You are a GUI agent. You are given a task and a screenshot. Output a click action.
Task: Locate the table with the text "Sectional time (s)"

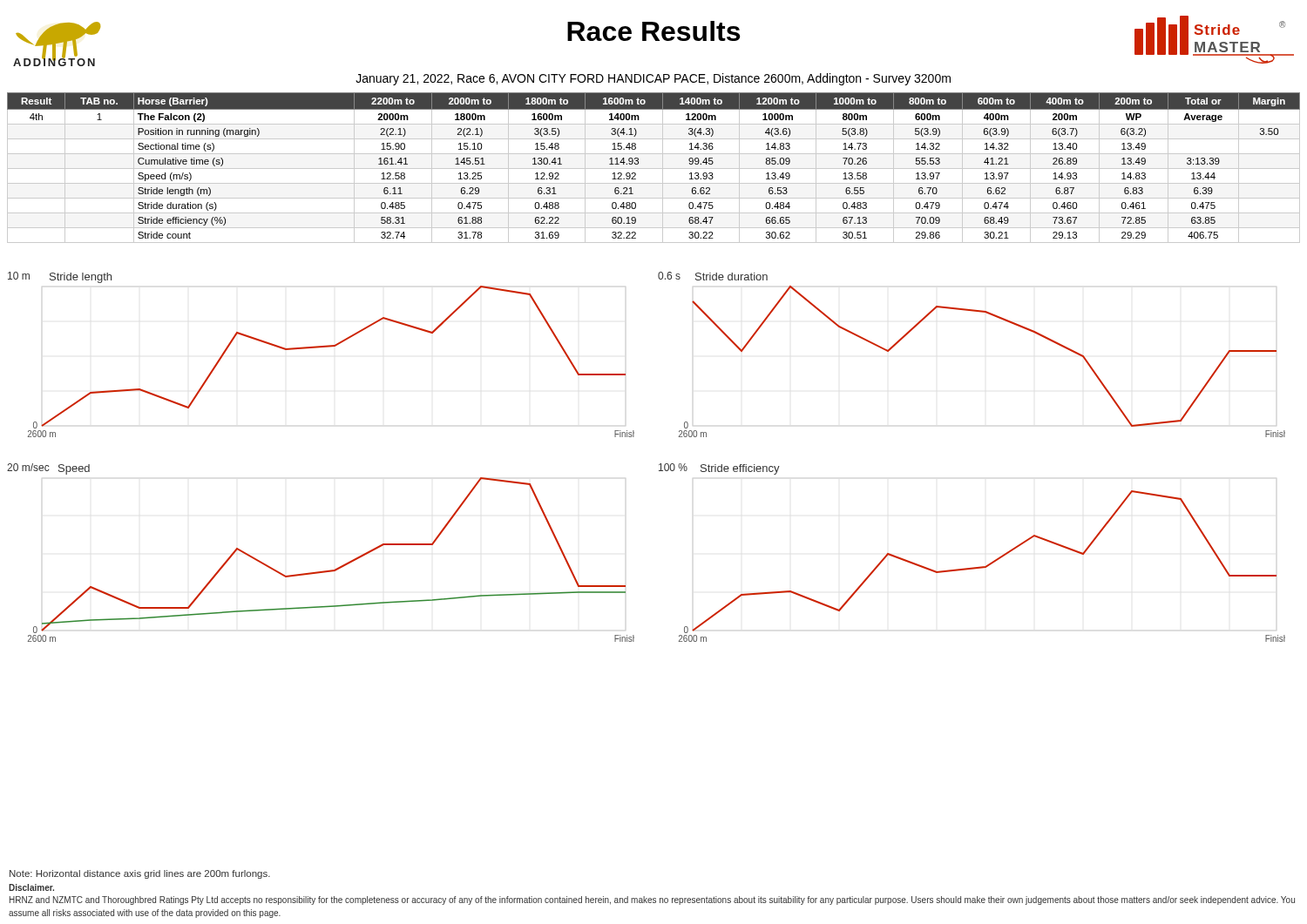(x=654, y=168)
